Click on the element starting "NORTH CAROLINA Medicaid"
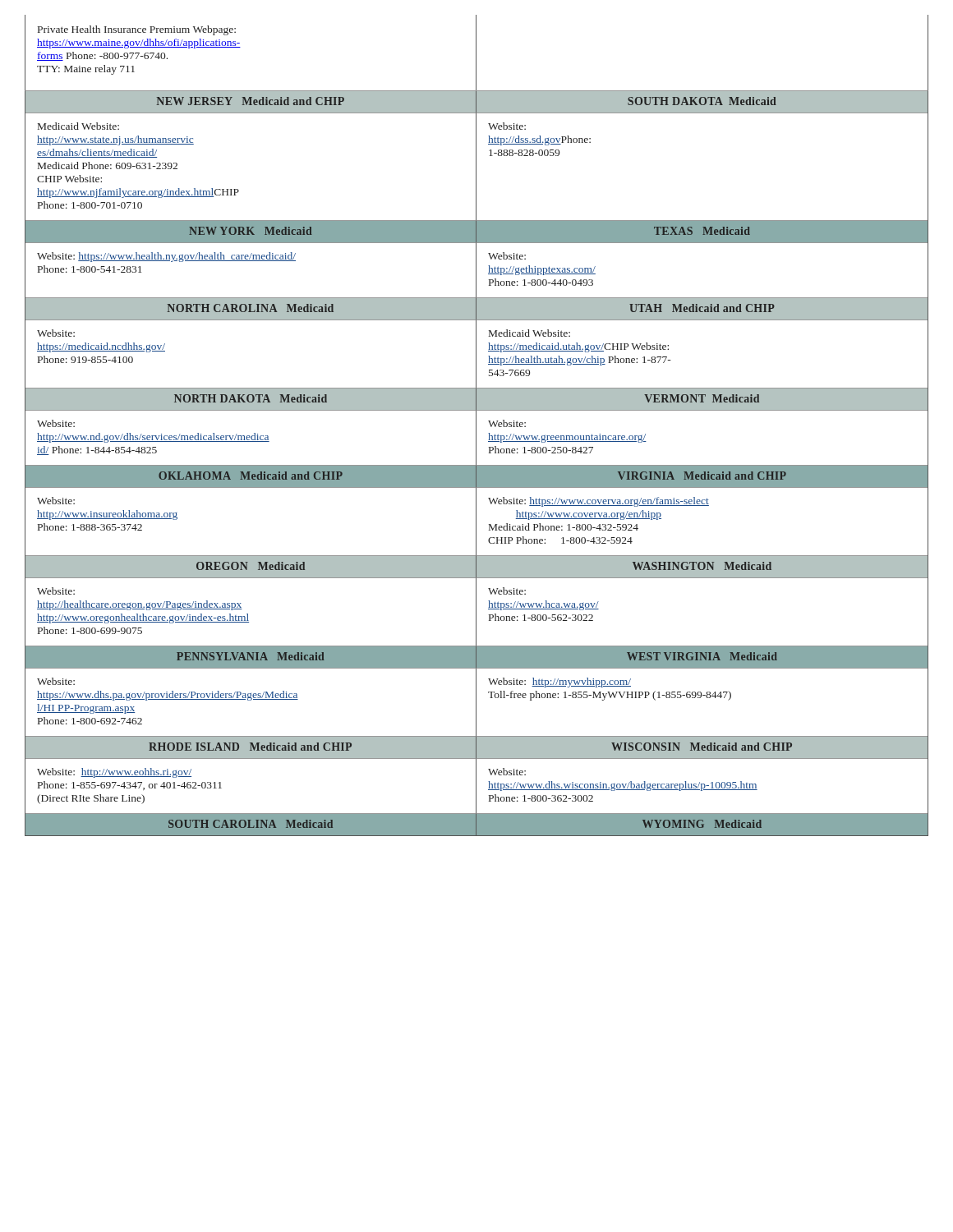The height and width of the screenshot is (1232, 953). [251, 308]
